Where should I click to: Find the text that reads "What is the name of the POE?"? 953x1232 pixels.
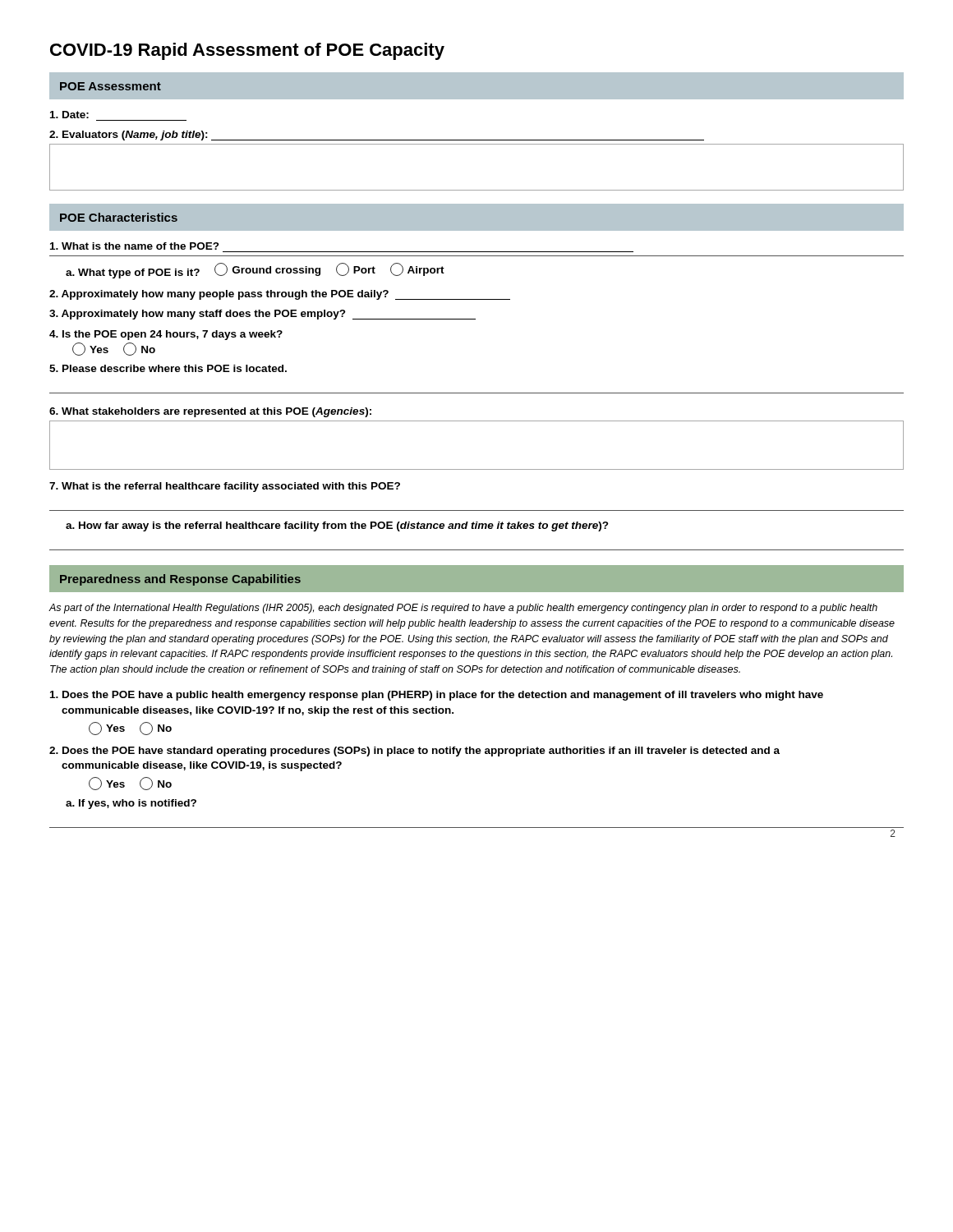pyautogui.click(x=341, y=246)
